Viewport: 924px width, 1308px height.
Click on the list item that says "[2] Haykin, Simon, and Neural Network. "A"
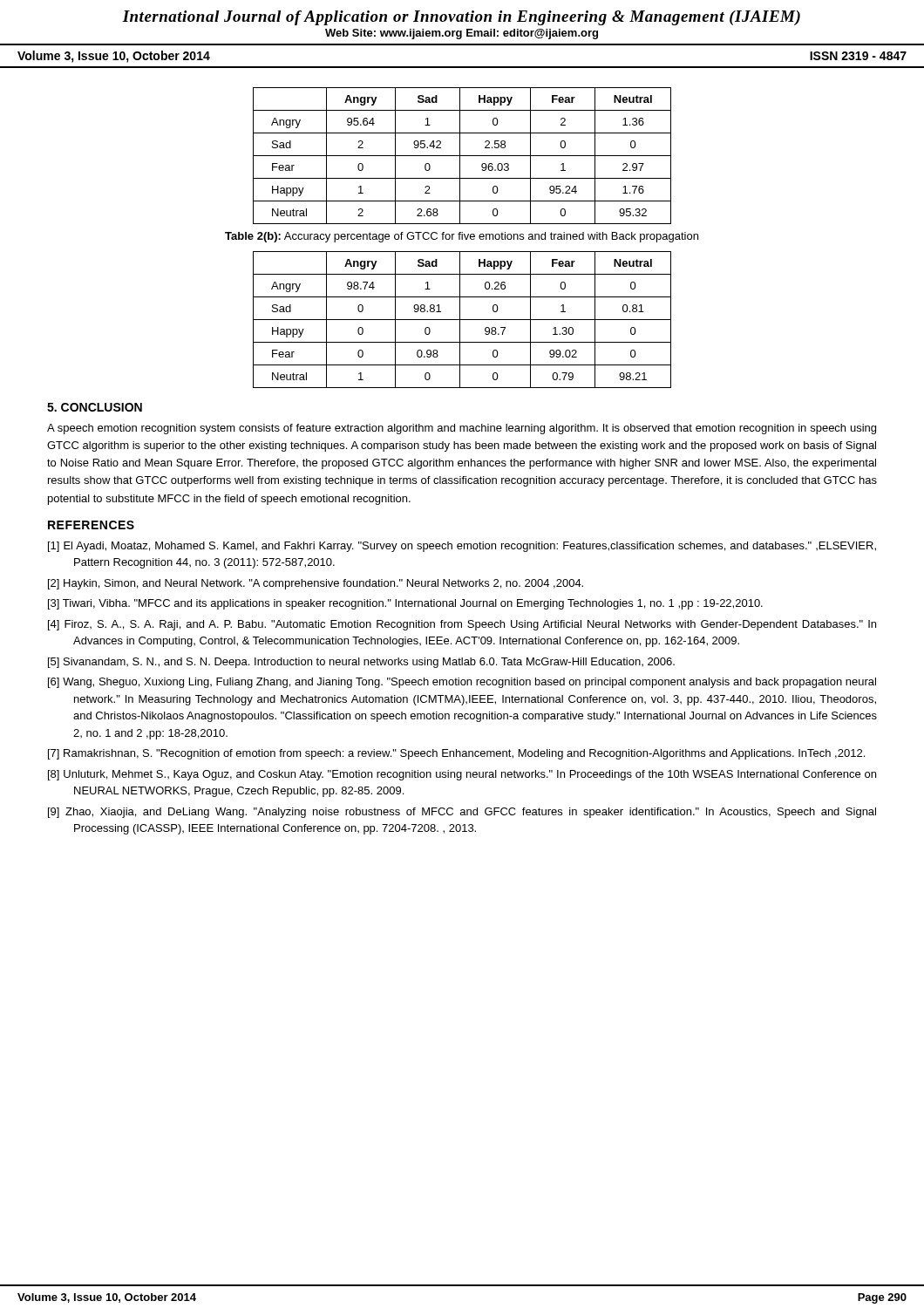[x=316, y=583]
